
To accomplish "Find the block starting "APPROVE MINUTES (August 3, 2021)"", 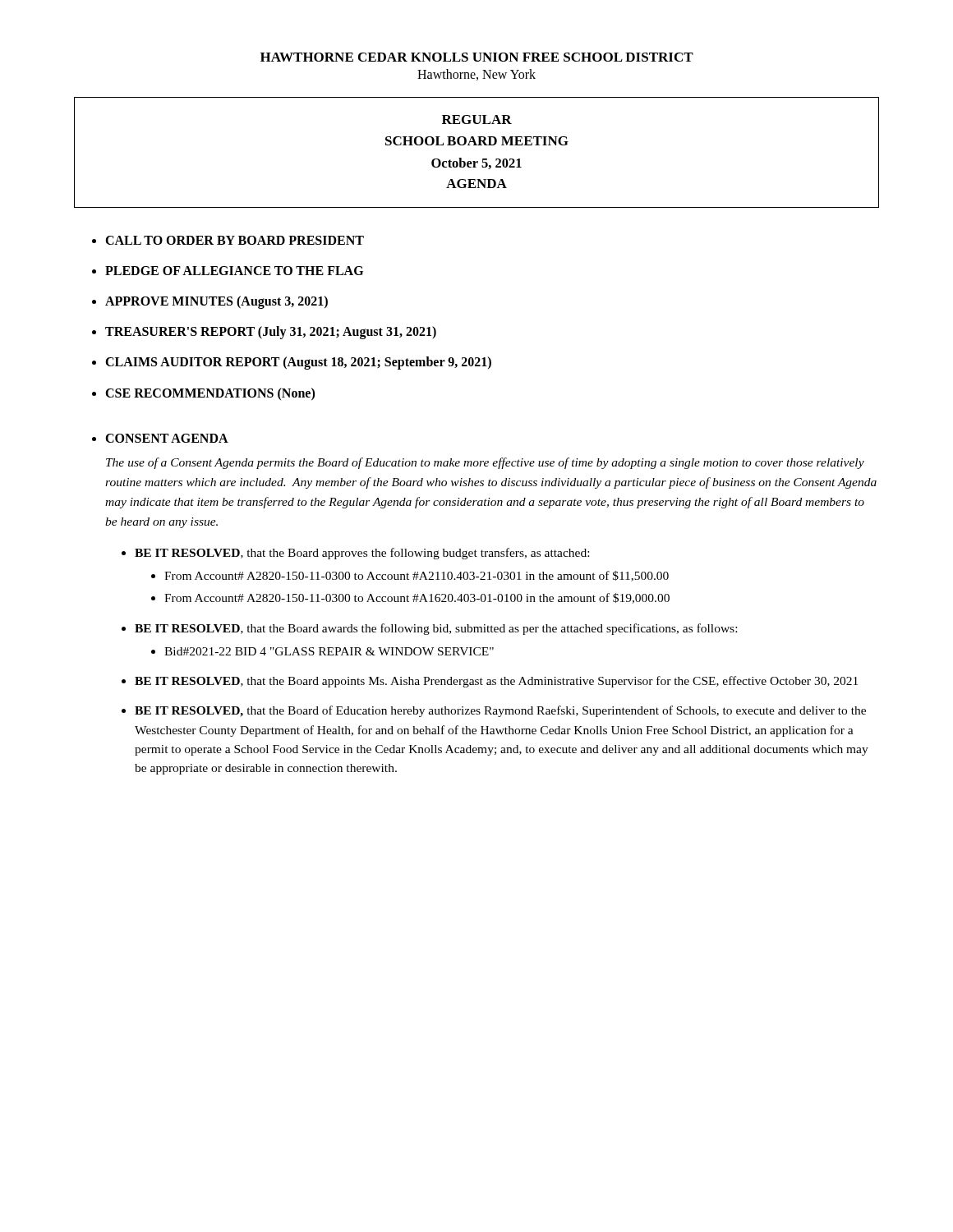I will tap(217, 301).
